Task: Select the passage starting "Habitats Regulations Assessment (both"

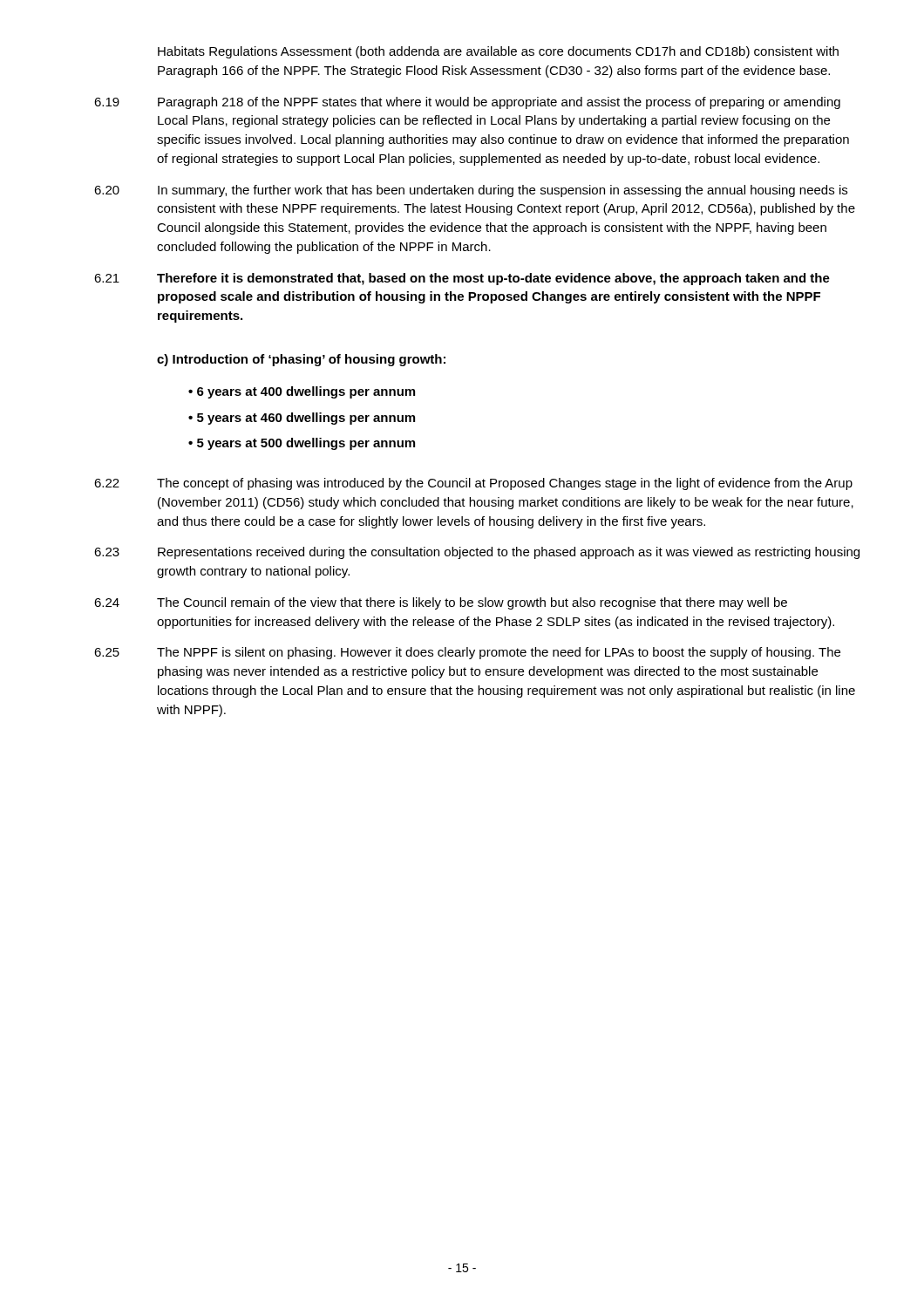Action: tap(498, 60)
